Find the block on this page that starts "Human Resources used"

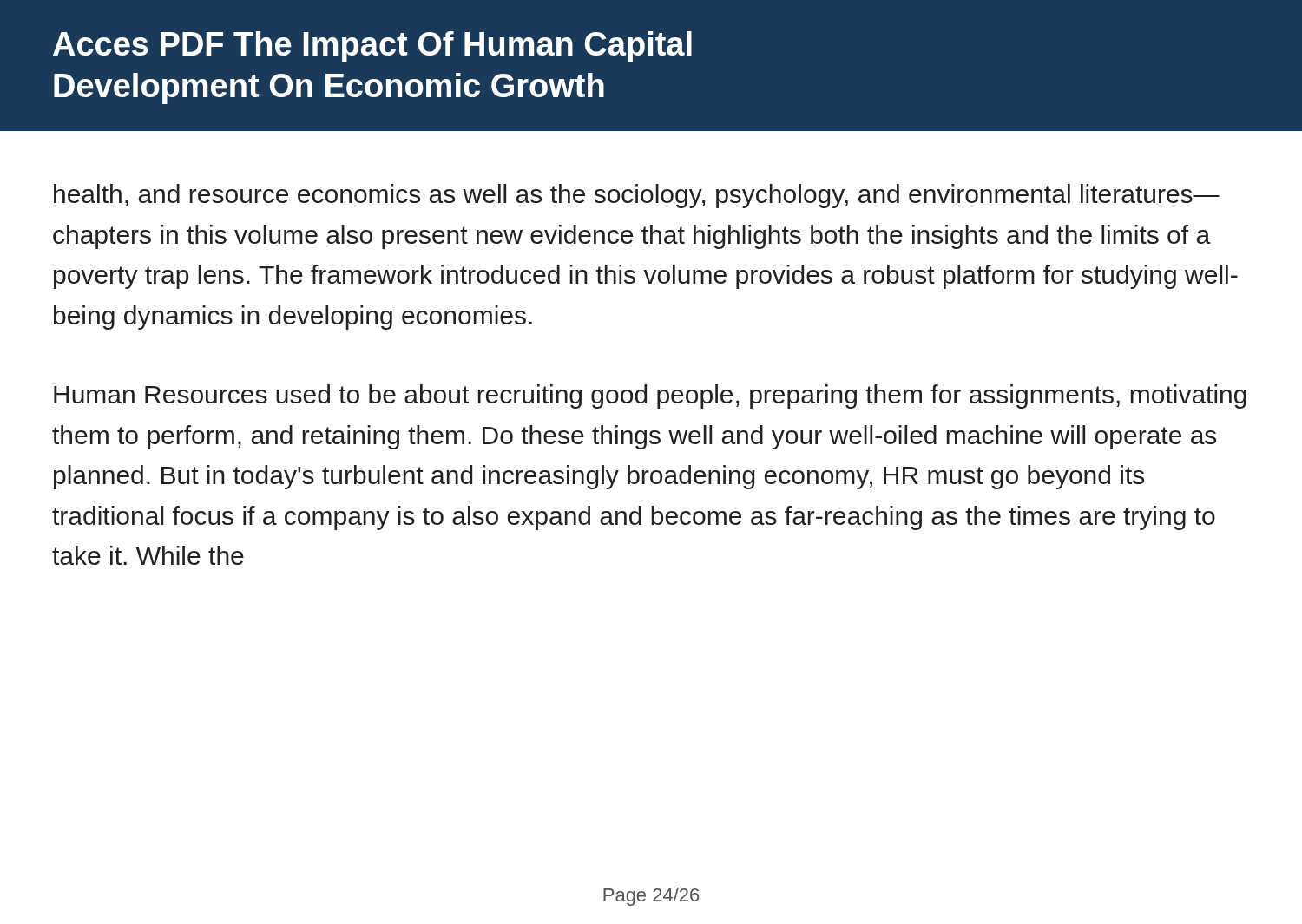point(650,475)
